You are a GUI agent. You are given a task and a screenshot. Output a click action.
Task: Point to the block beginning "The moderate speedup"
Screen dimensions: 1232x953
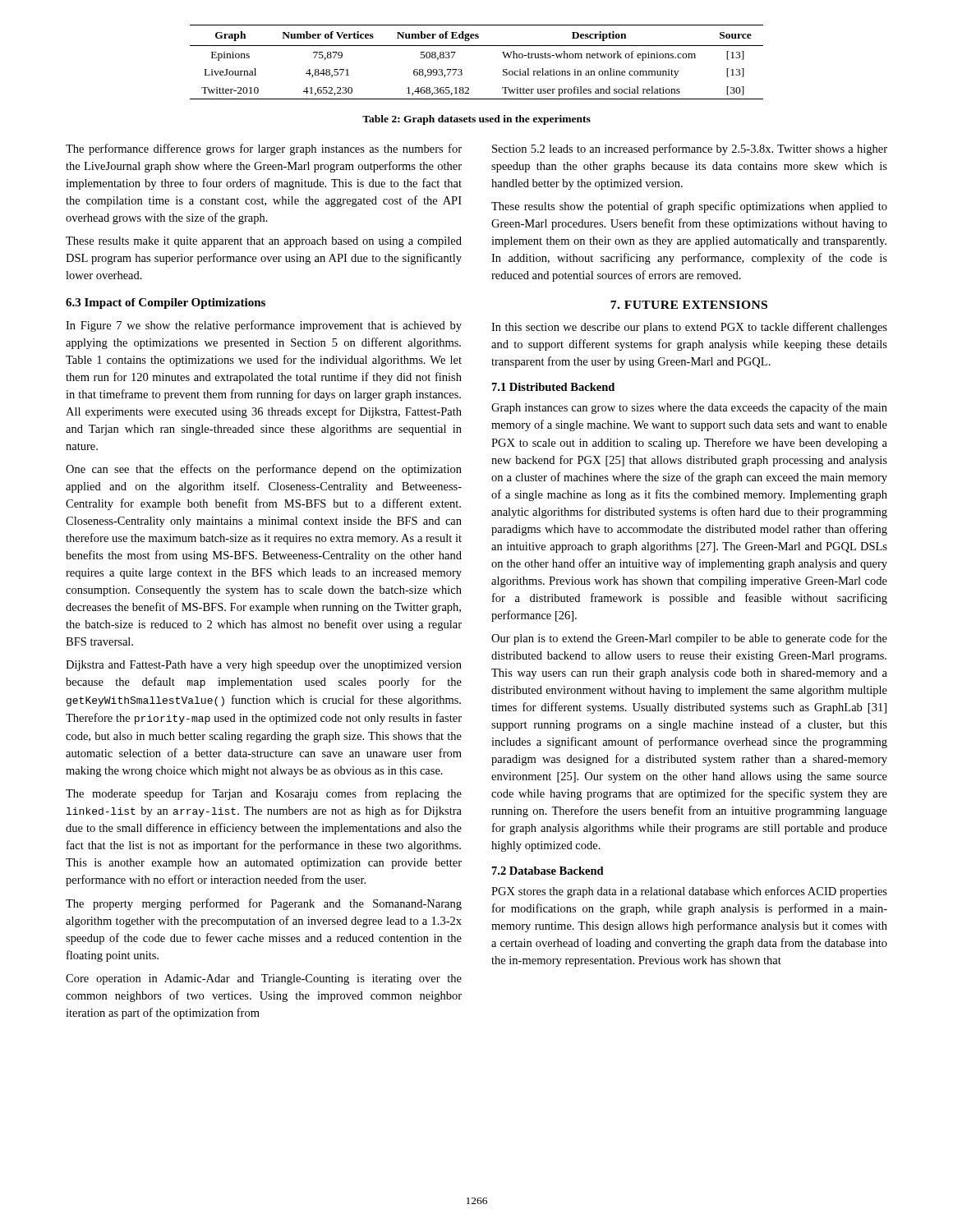tap(264, 837)
